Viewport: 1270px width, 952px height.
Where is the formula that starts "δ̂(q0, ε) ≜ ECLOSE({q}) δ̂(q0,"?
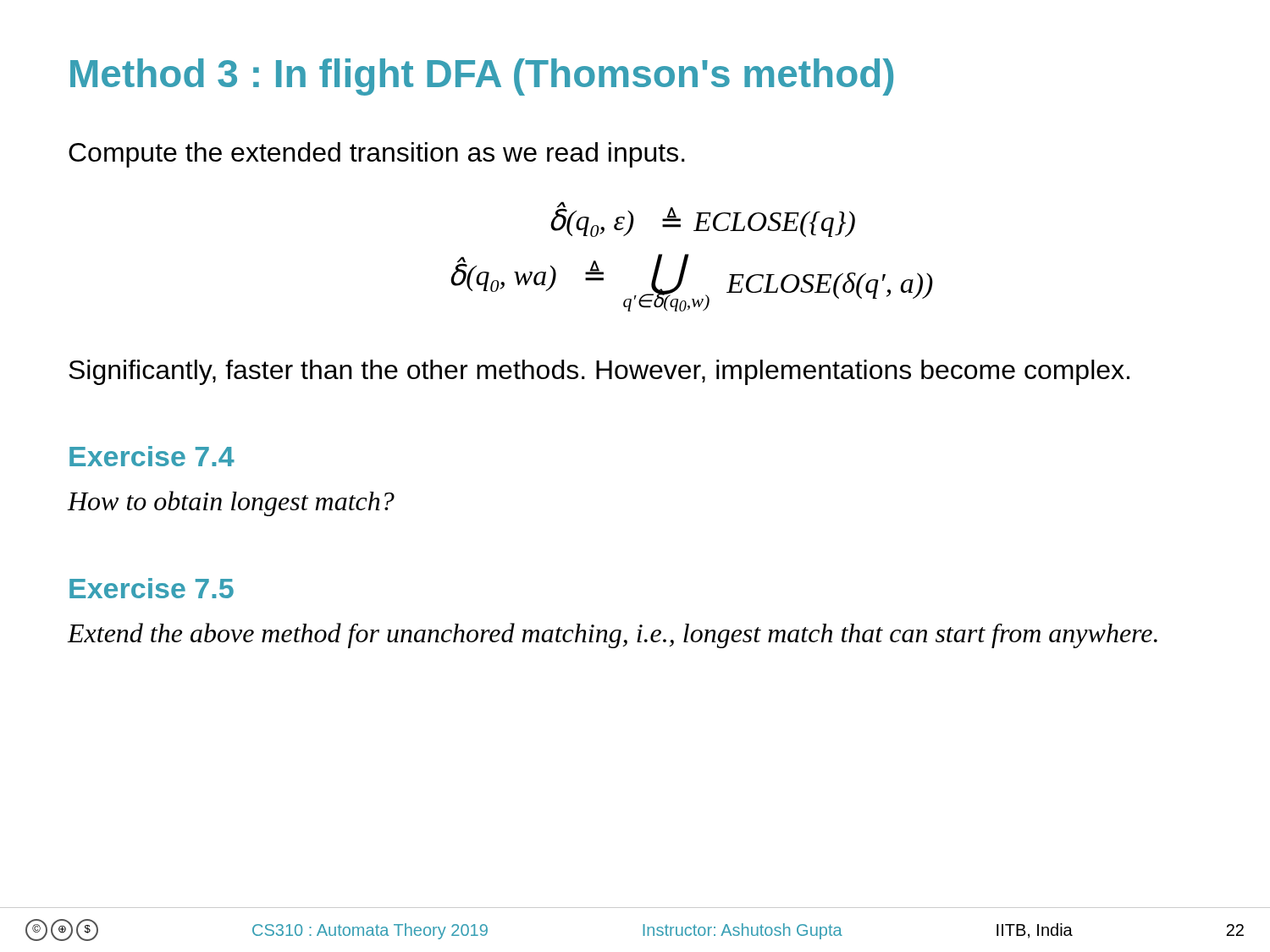click(x=635, y=260)
